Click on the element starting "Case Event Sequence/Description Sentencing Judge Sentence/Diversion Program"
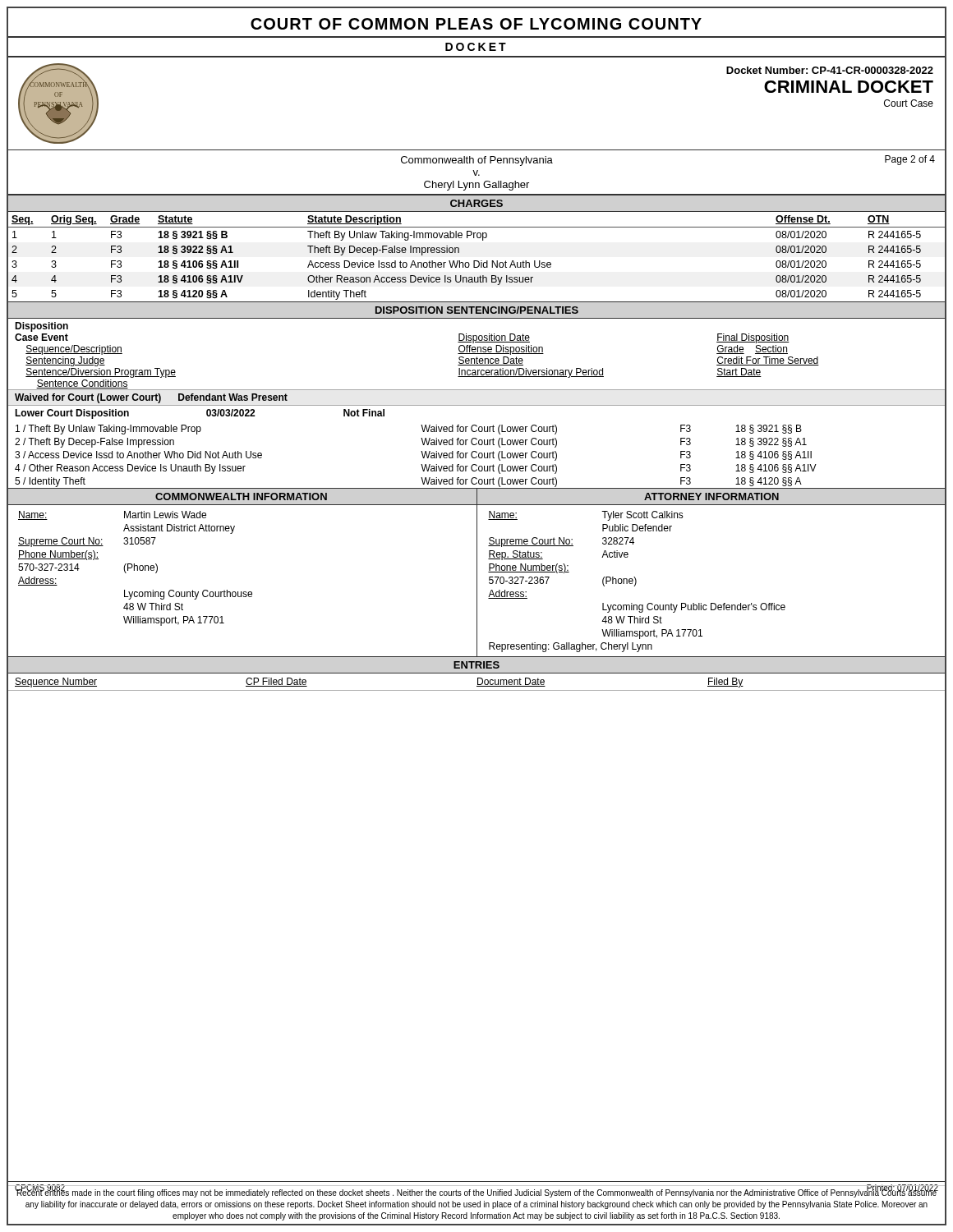The image size is (953, 1232). click(x=95, y=361)
